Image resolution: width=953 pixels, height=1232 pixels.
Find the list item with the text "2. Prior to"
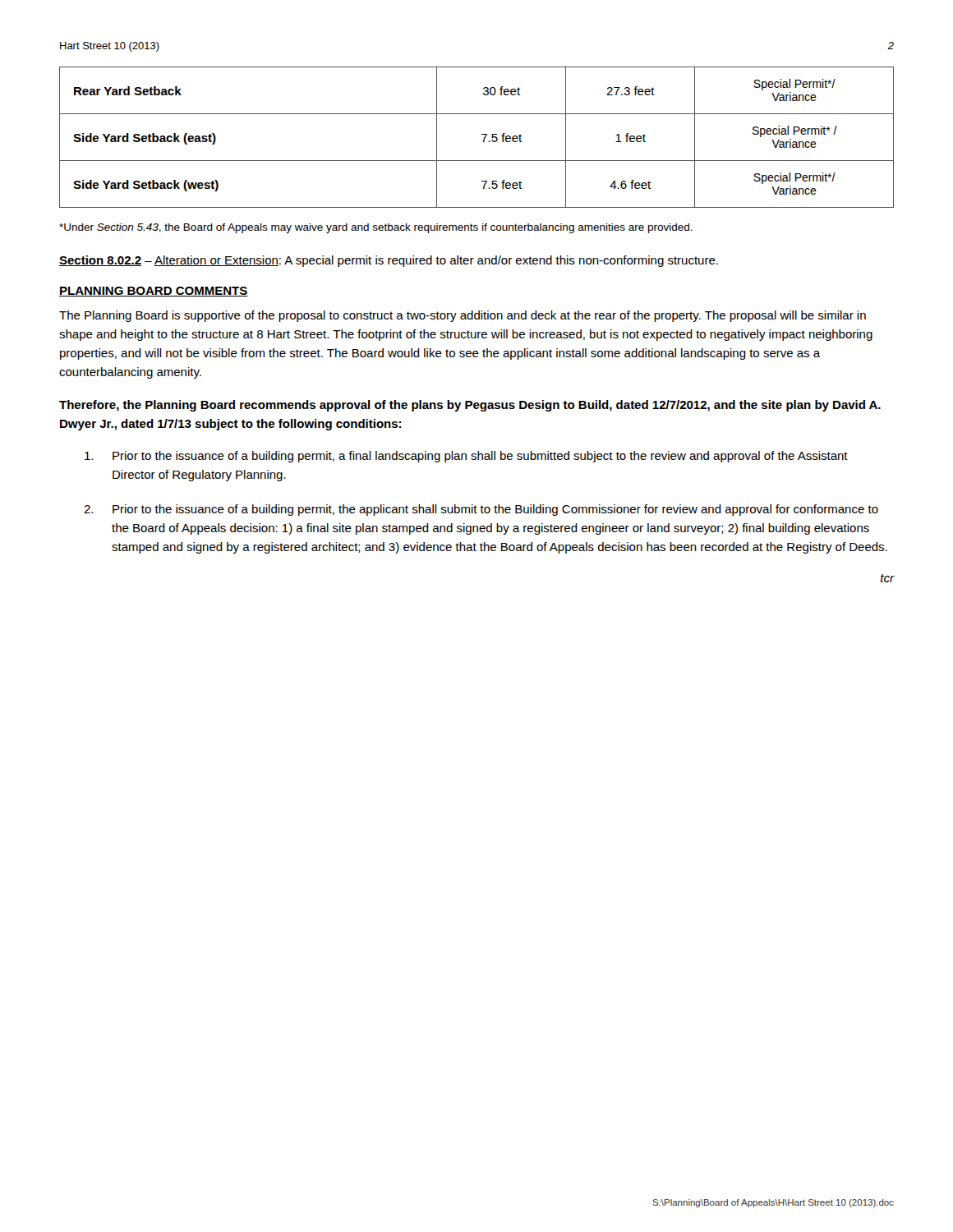coord(489,528)
